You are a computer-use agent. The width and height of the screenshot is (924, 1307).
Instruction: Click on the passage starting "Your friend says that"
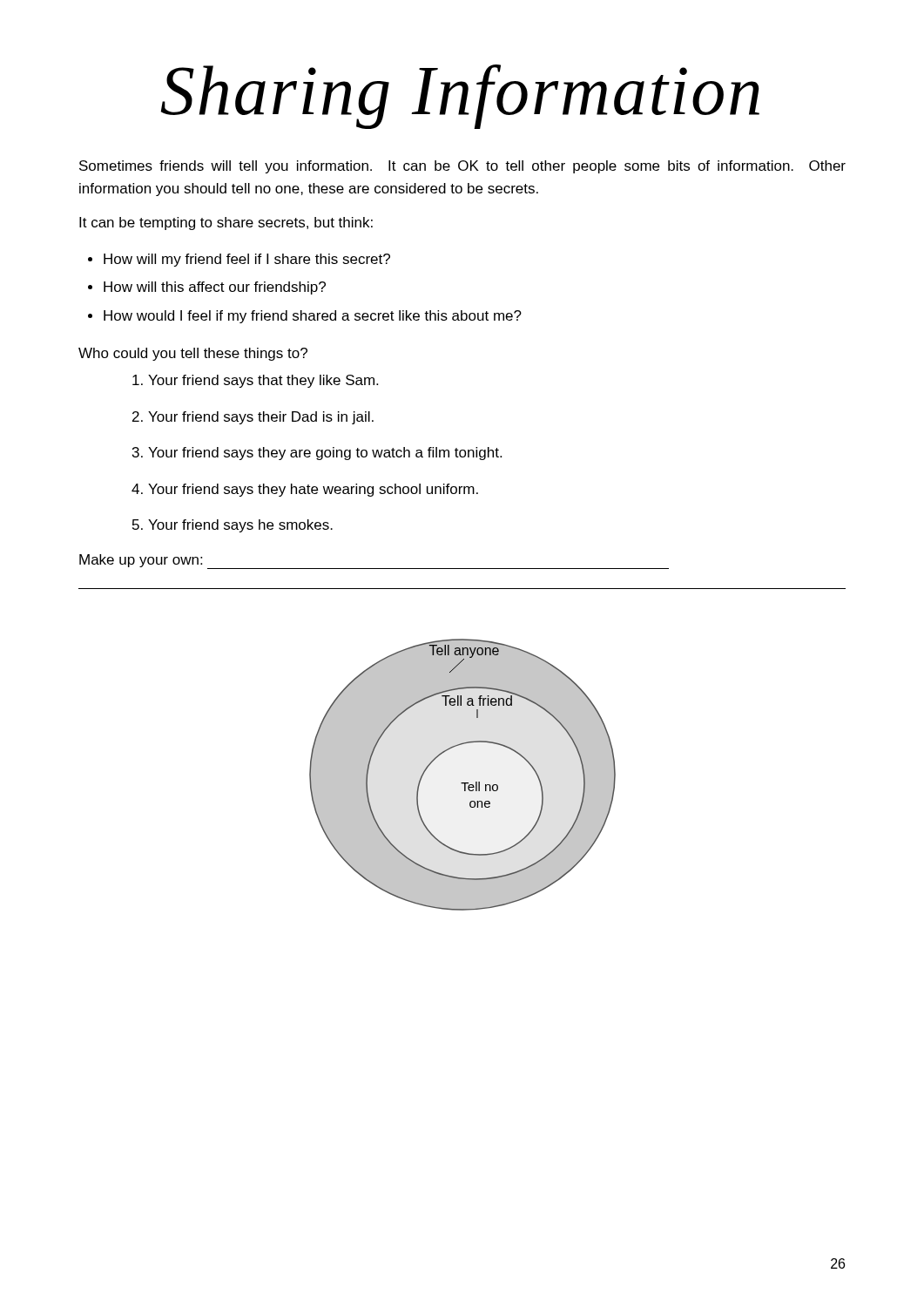[264, 381]
